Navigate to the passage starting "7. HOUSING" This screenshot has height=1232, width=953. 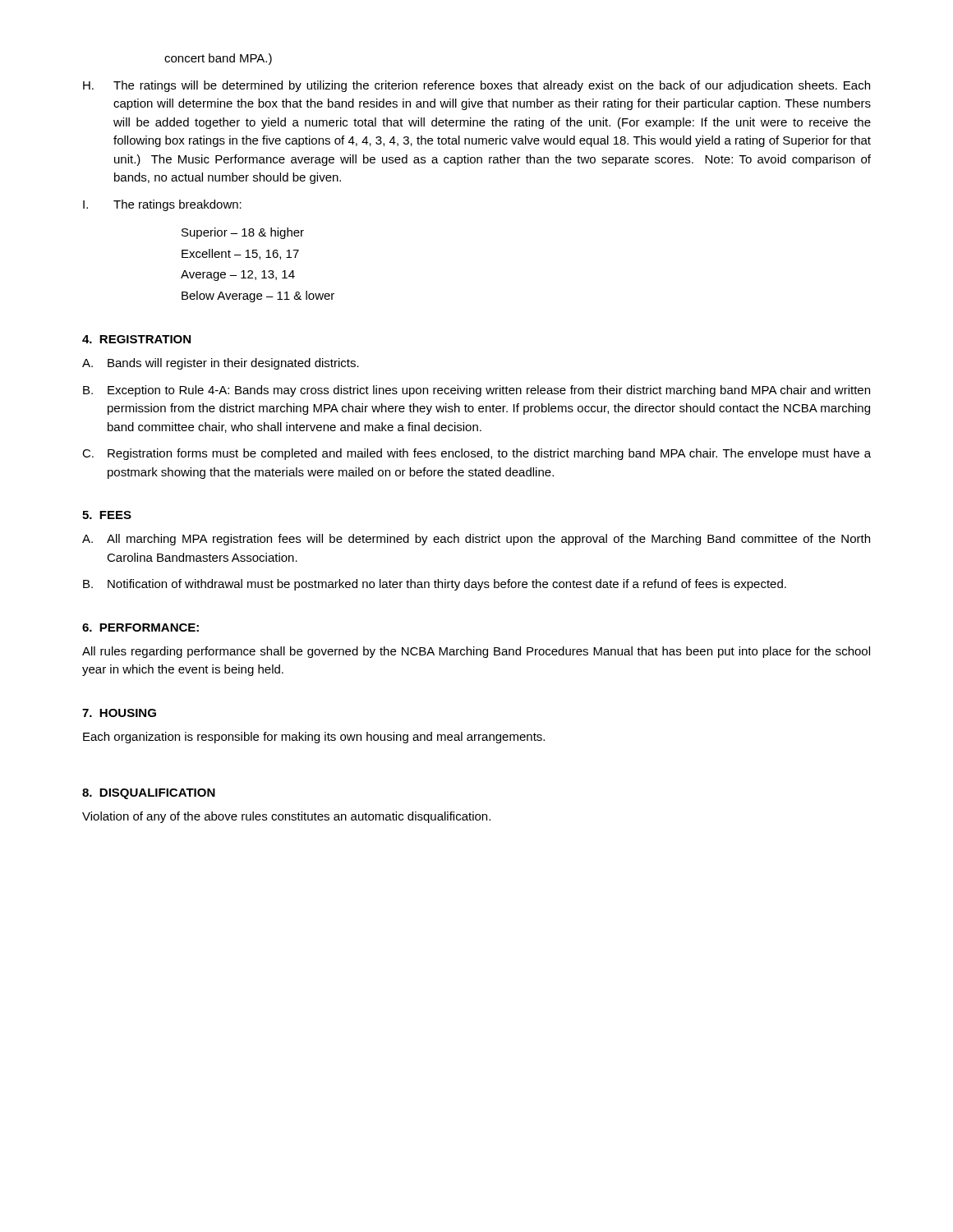(119, 712)
